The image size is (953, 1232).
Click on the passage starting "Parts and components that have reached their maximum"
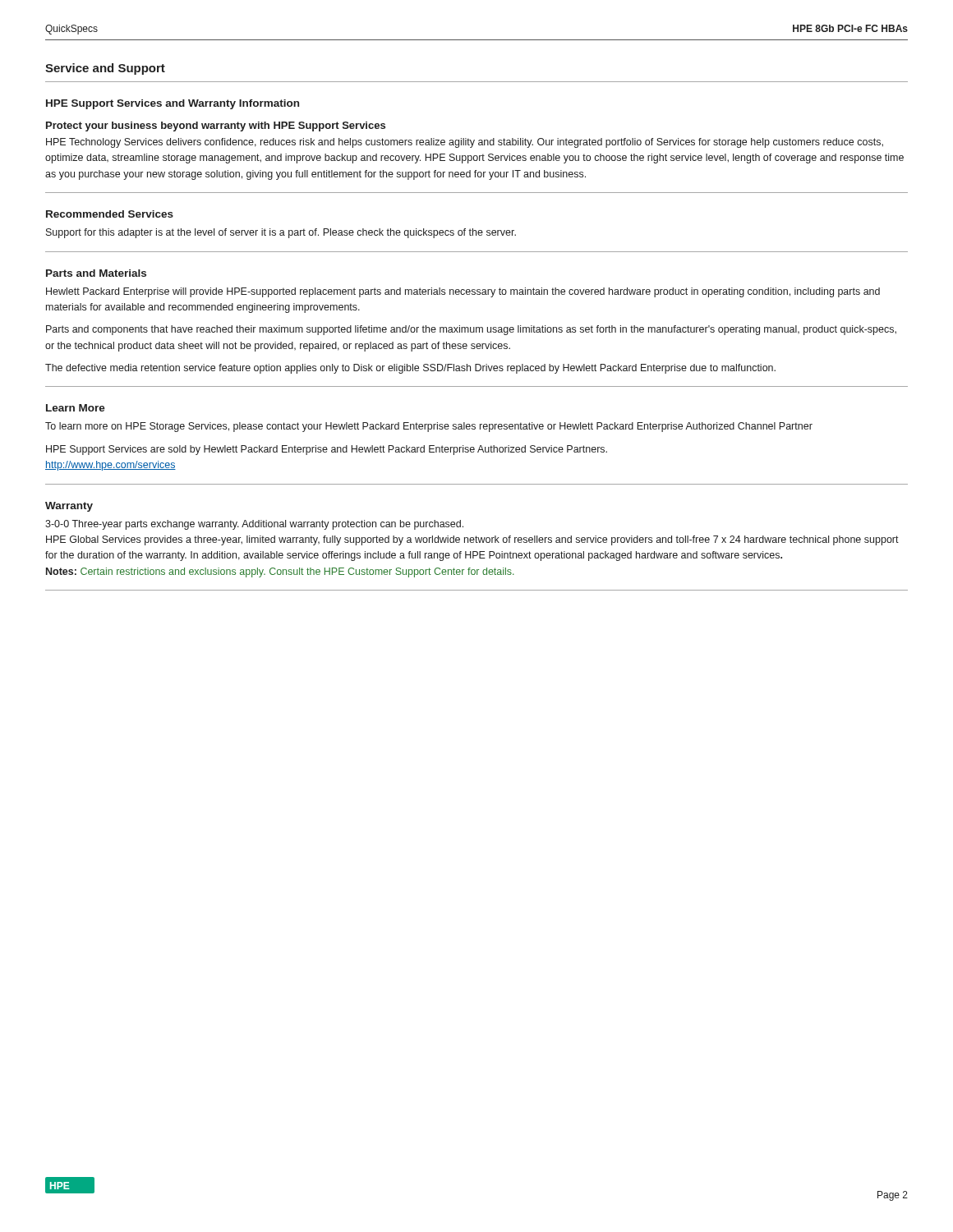tap(471, 338)
